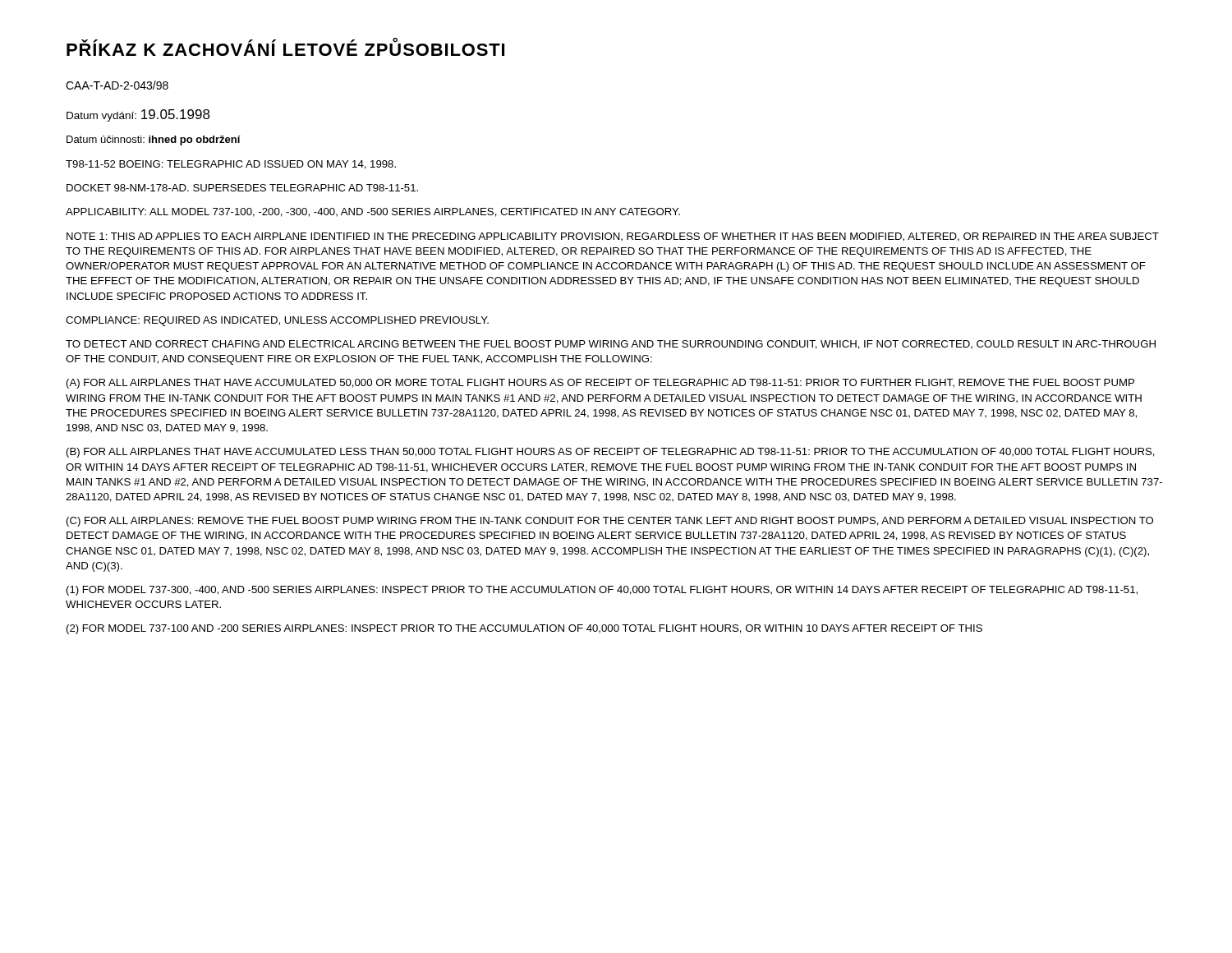Click on the text block containing "(A) FOR ALL AIRPLANES THAT HAVE"
The width and height of the screenshot is (1232, 953).
604,405
